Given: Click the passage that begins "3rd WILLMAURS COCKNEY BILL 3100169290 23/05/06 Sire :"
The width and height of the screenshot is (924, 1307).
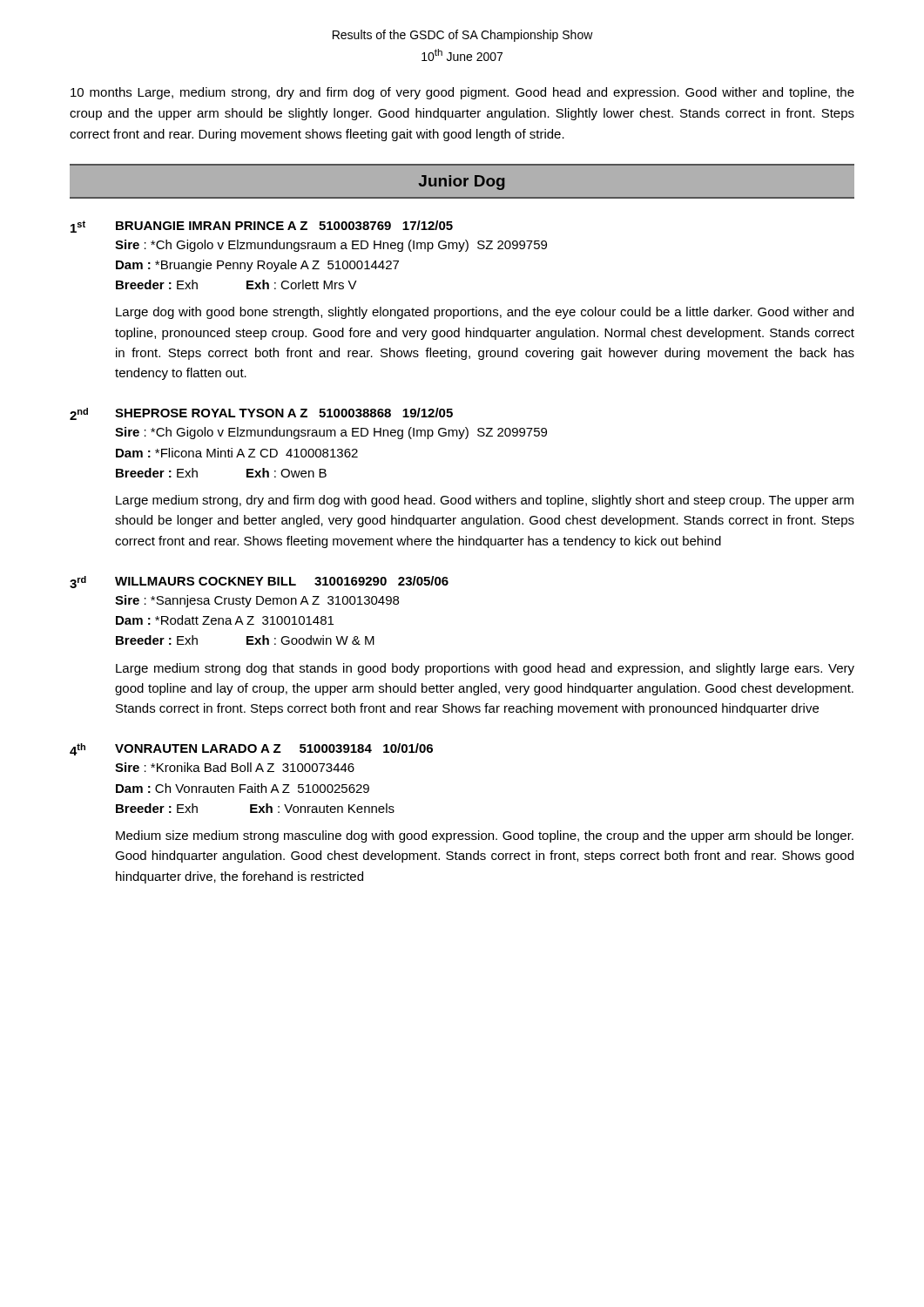Looking at the screenshot, I should click(259, 582).
